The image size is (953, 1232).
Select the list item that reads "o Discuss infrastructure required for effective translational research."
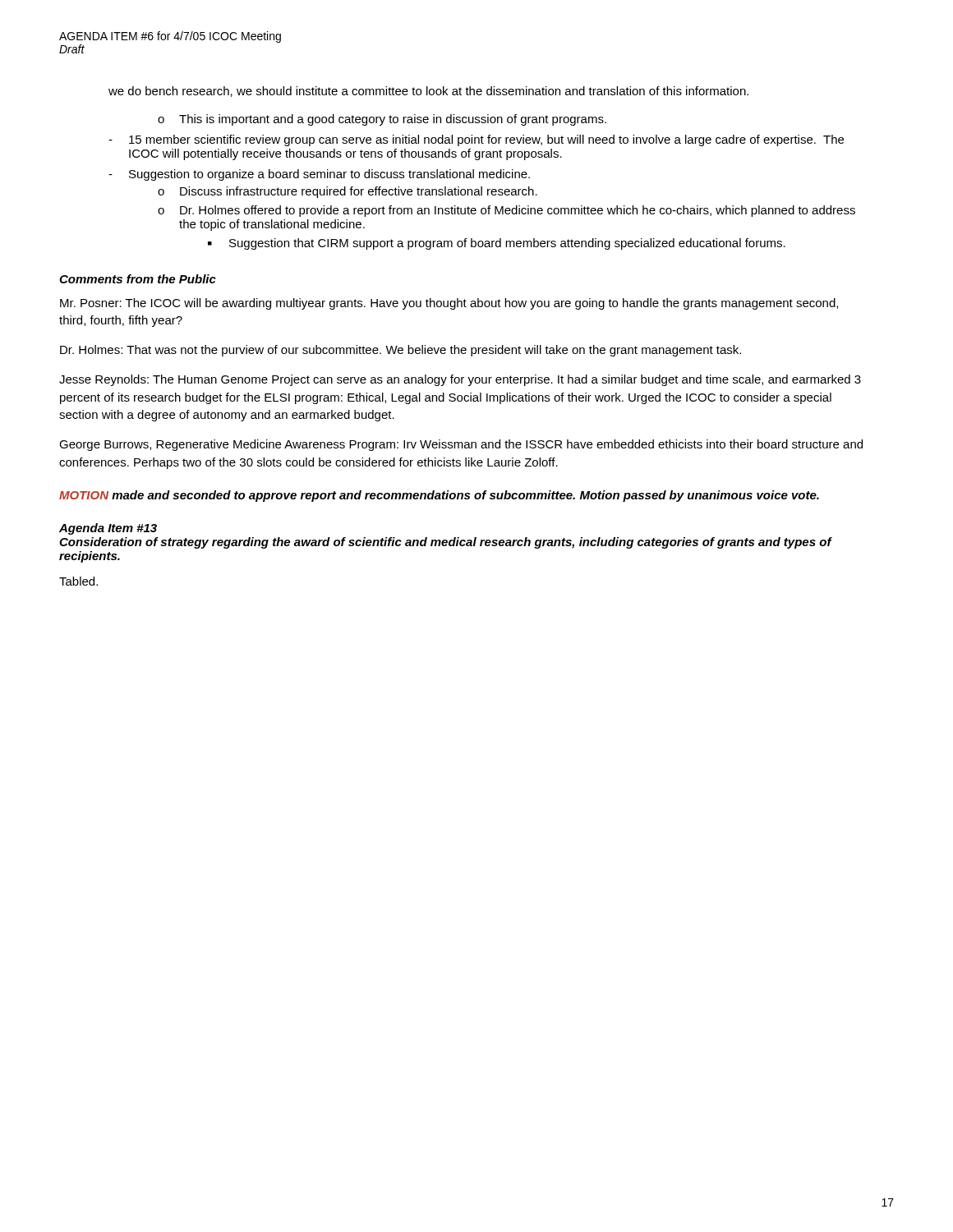511,191
